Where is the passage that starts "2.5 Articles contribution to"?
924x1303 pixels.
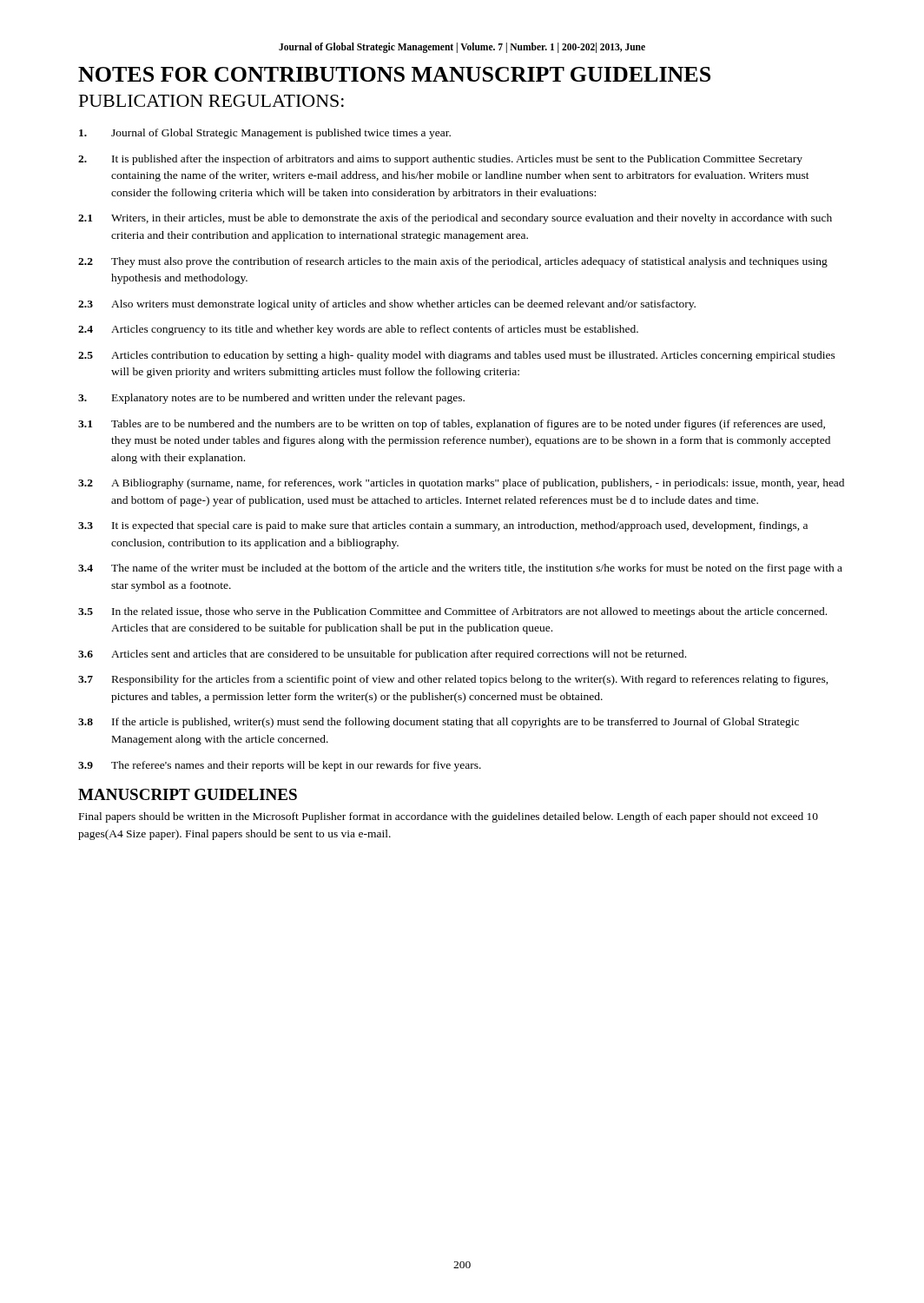pos(462,363)
